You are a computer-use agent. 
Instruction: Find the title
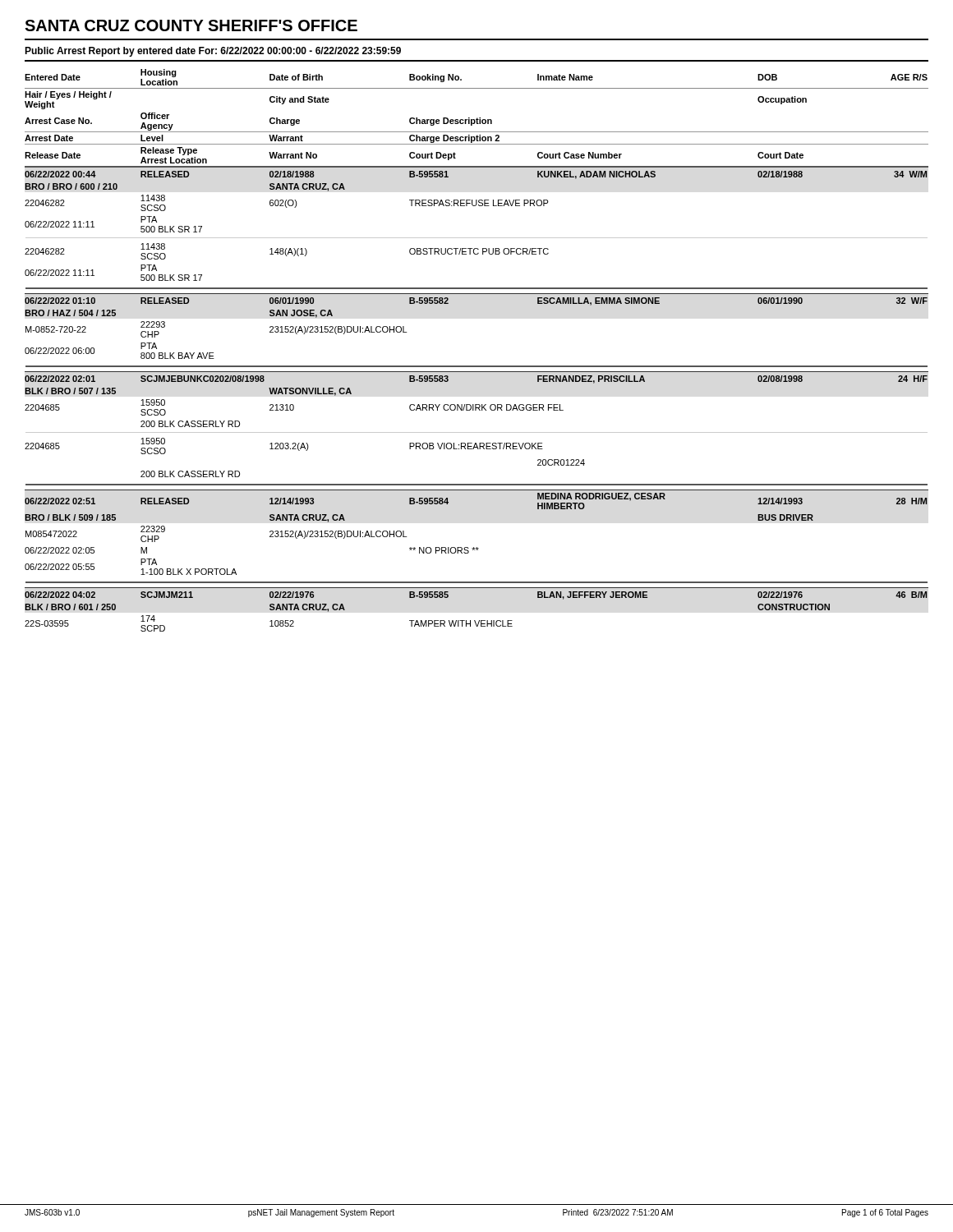[x=191, y=25]
